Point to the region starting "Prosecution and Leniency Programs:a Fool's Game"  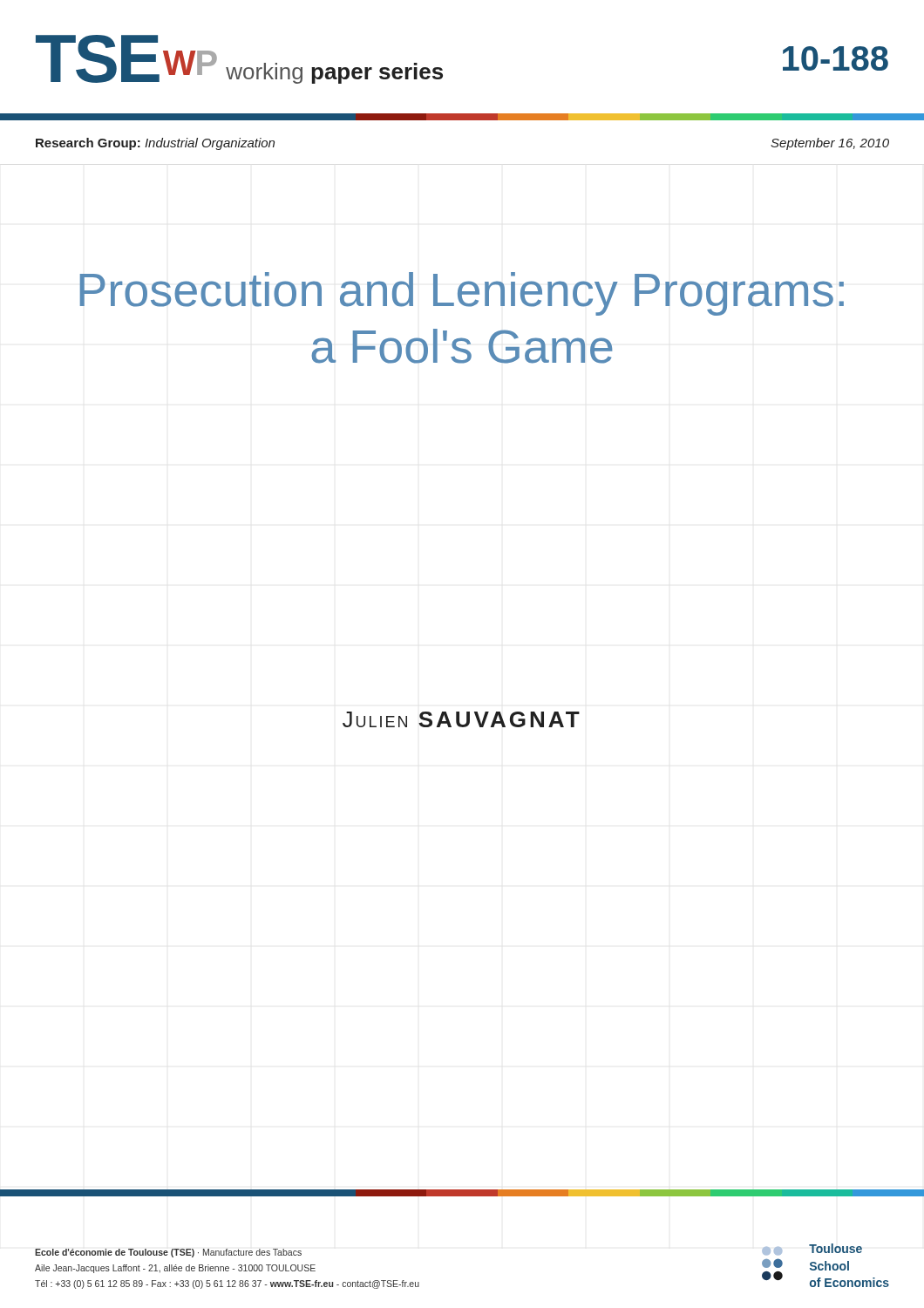[x=462, y=318]
